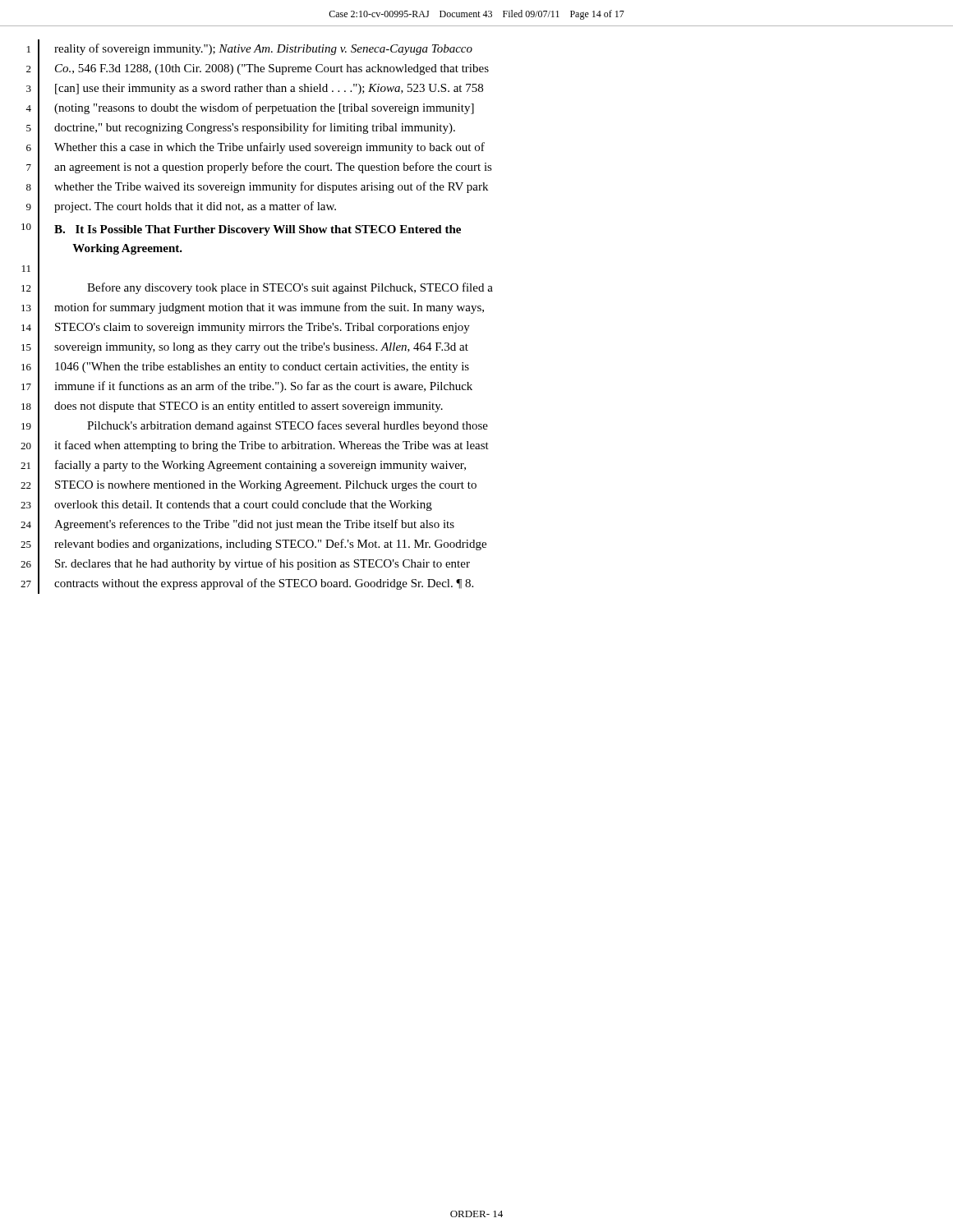The height and width of the screenshot is (1232, 953).
Task: Locate the section header containing "B. It Is Possible That Further"
Action: point(258,239)
